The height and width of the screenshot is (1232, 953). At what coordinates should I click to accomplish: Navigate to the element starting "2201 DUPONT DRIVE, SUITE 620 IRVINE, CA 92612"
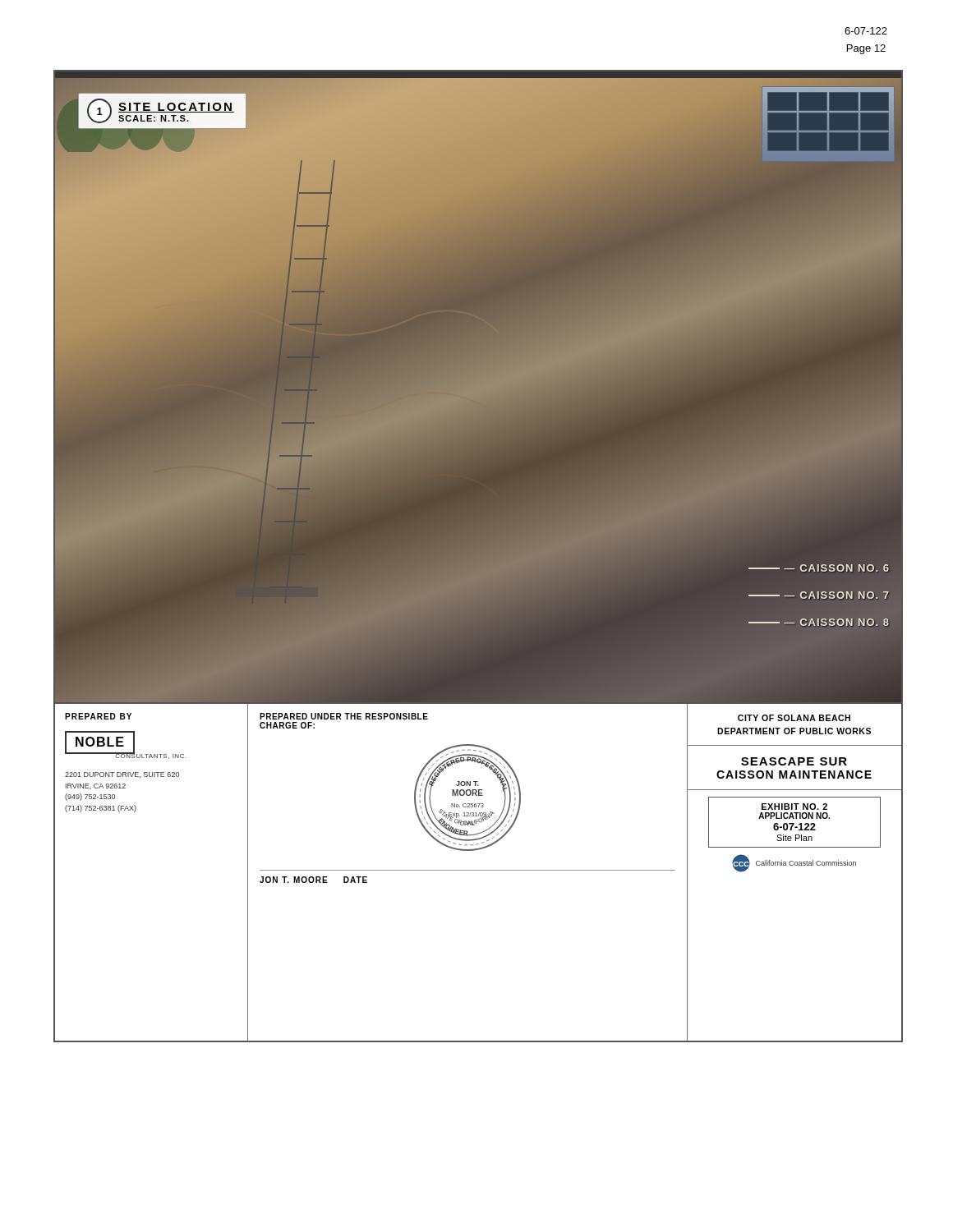click(122, 791)
